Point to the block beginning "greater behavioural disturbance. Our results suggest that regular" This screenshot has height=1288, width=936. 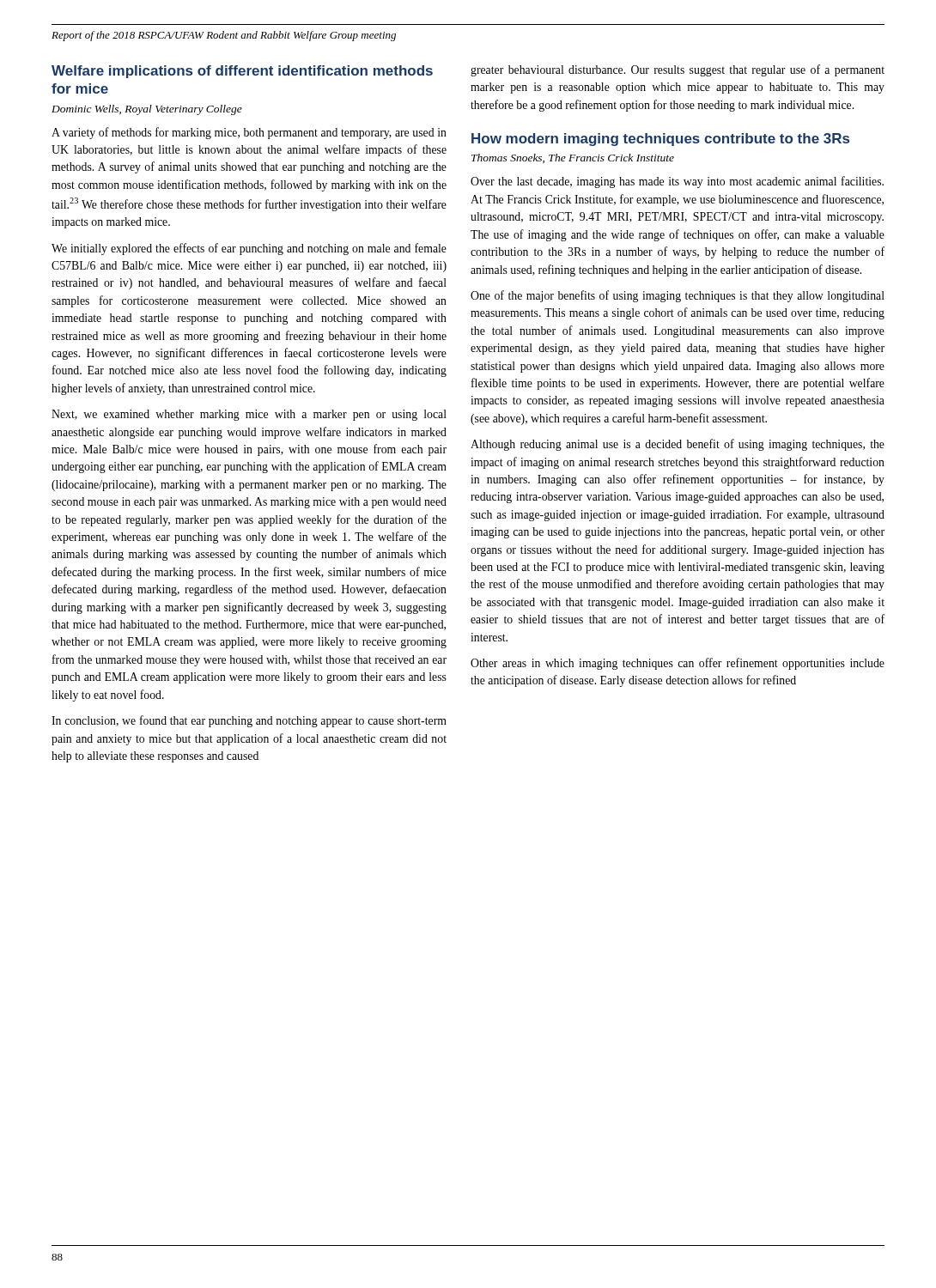click(x=678, y=87)
